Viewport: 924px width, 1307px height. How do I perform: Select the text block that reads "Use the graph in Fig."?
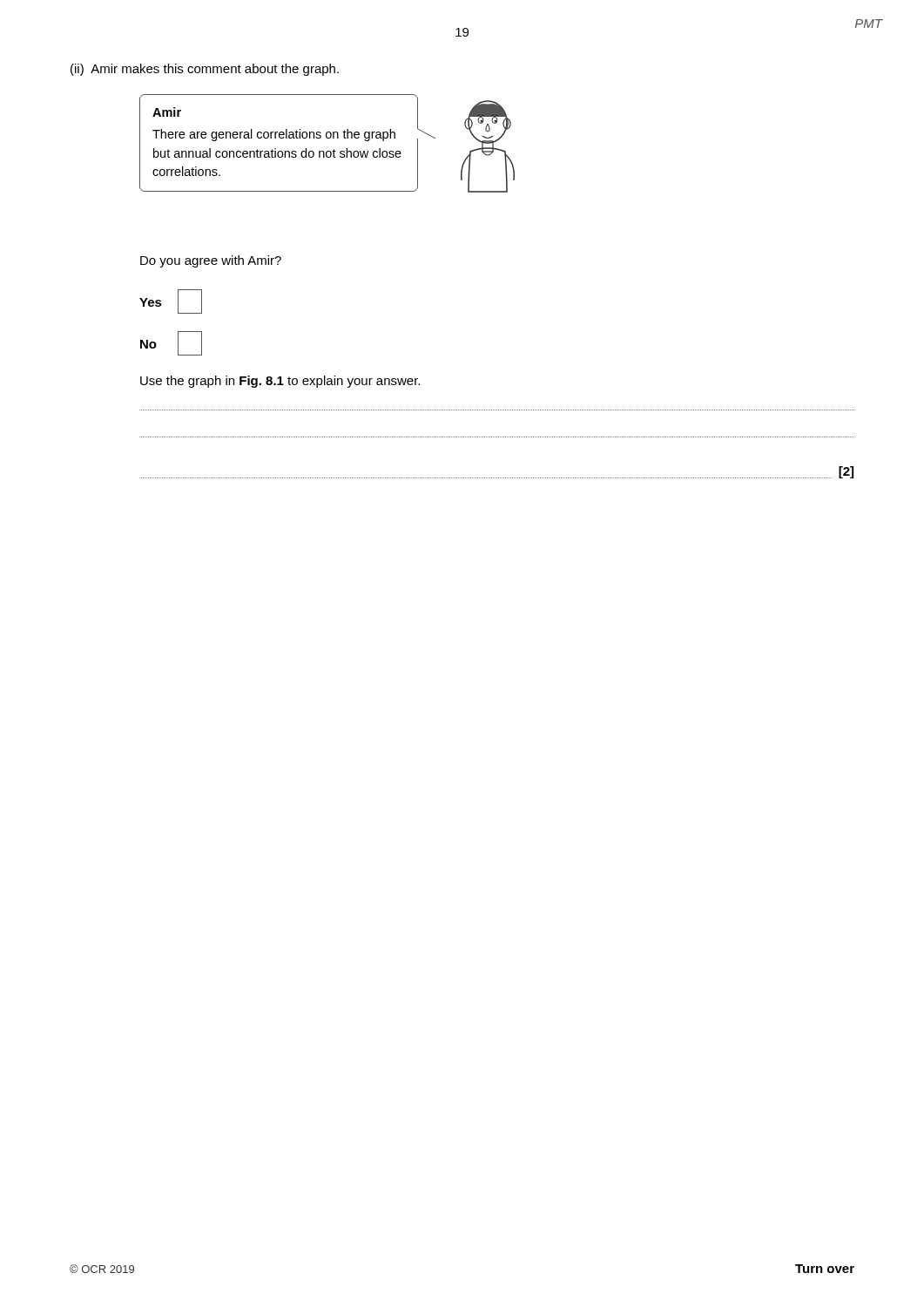click(280, 380)
